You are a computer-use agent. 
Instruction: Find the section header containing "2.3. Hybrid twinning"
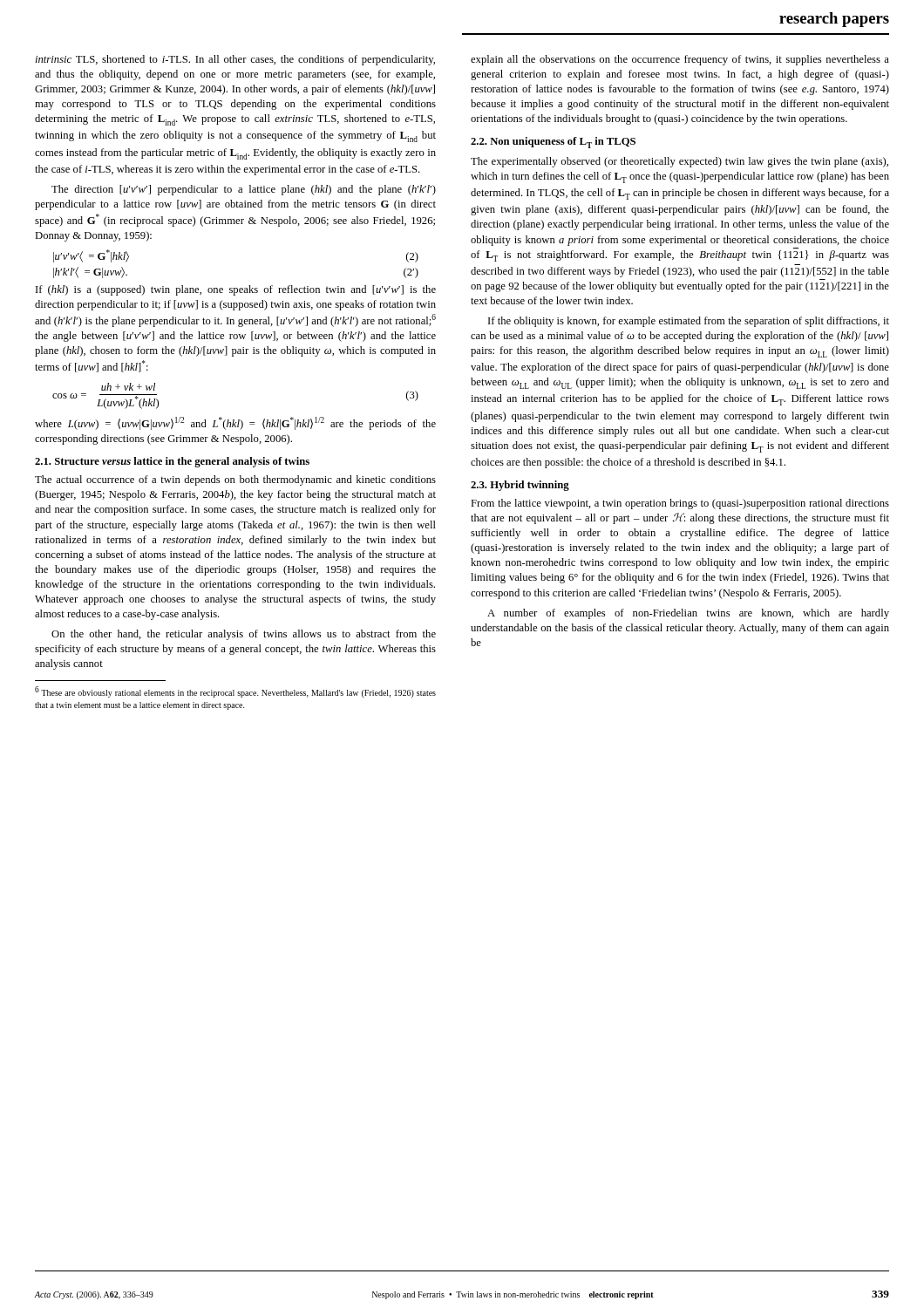point(520,485)
